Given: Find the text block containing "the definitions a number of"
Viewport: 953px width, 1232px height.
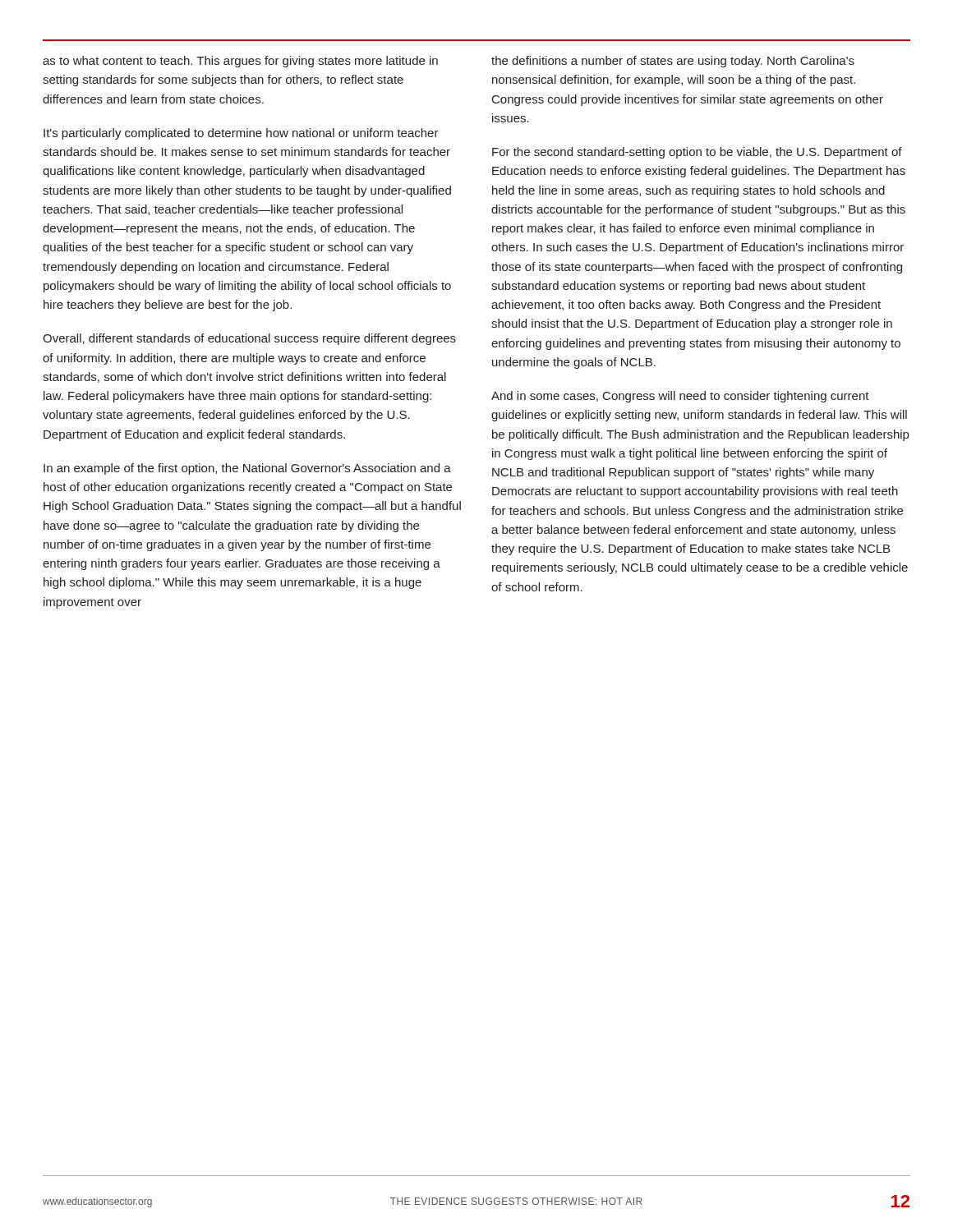Looking at the screenshot, I should point(701,323).
